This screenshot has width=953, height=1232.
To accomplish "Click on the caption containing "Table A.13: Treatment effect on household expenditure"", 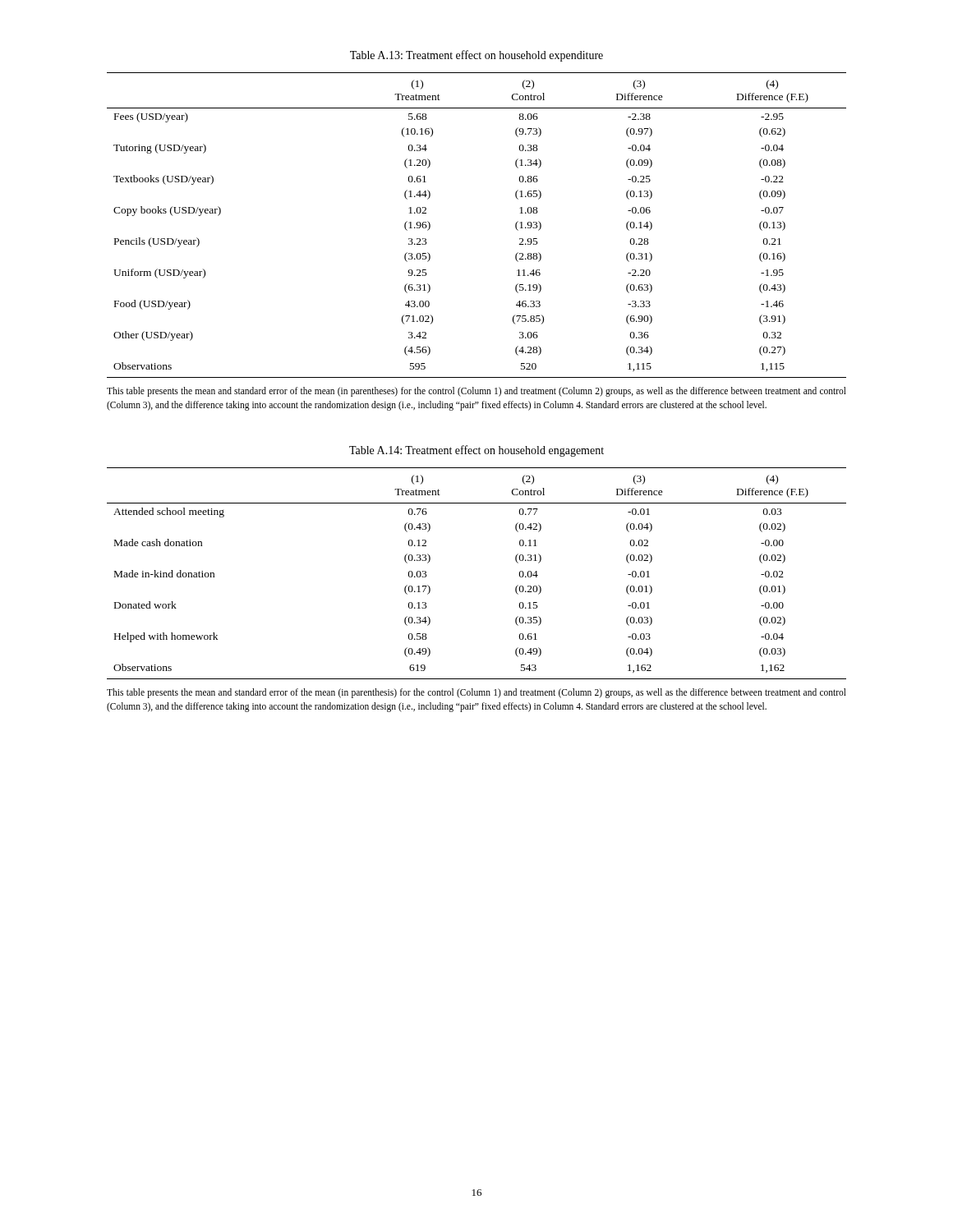I will [x=476, y=55].
